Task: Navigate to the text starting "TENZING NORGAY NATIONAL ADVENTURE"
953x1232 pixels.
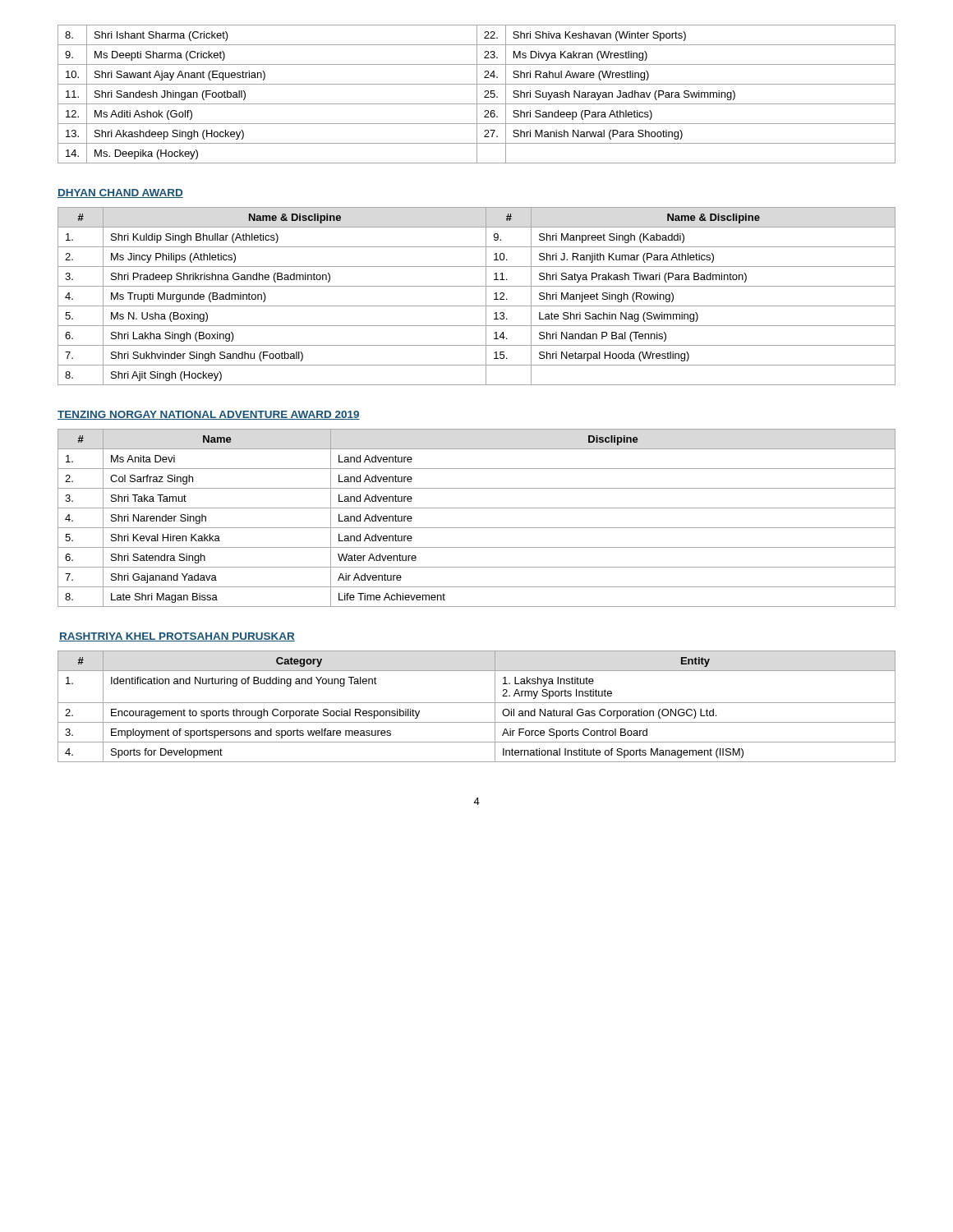Action: point(208,414)
